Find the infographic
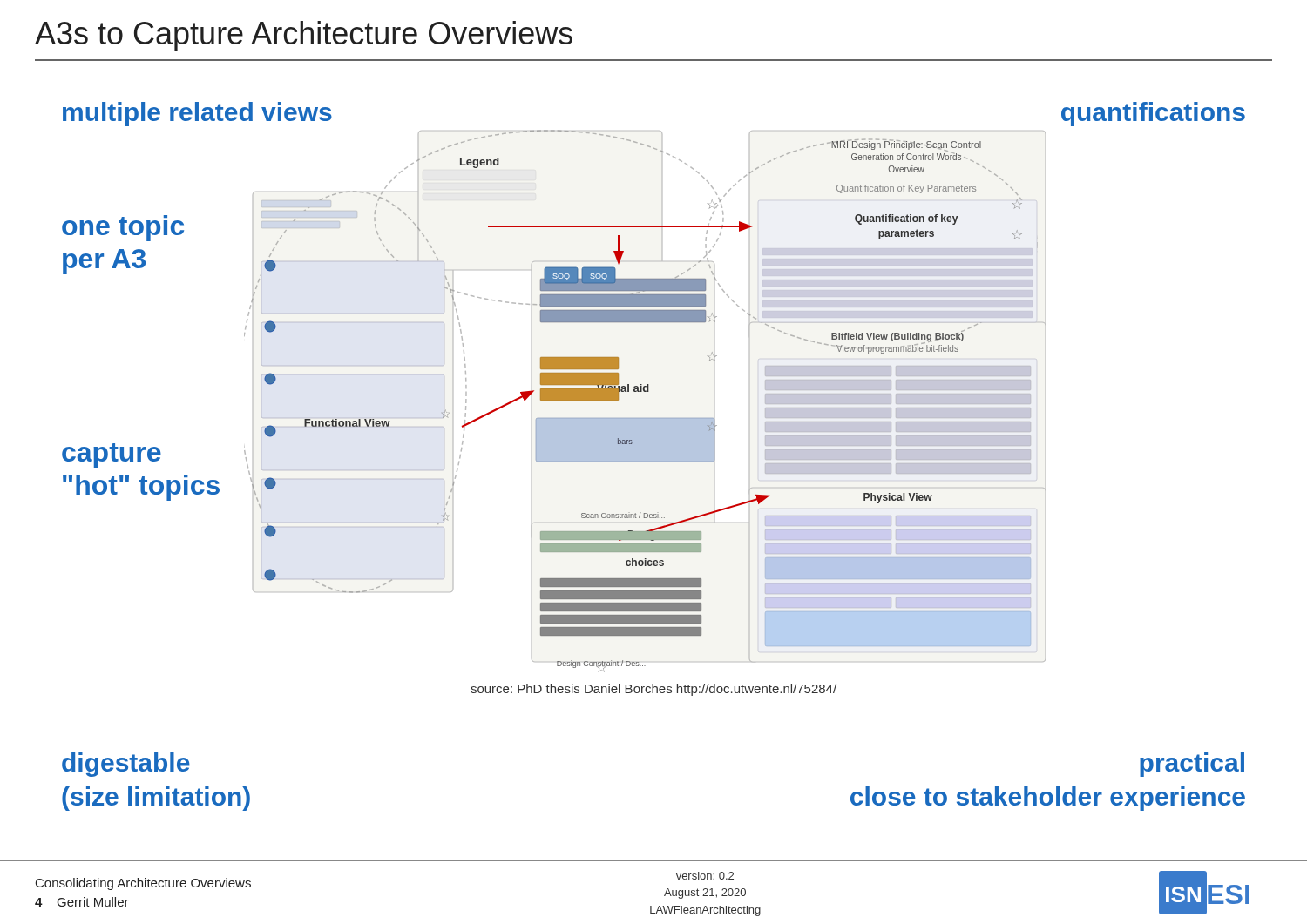This screenshot has width=1307, height=924. pos(654,401)
